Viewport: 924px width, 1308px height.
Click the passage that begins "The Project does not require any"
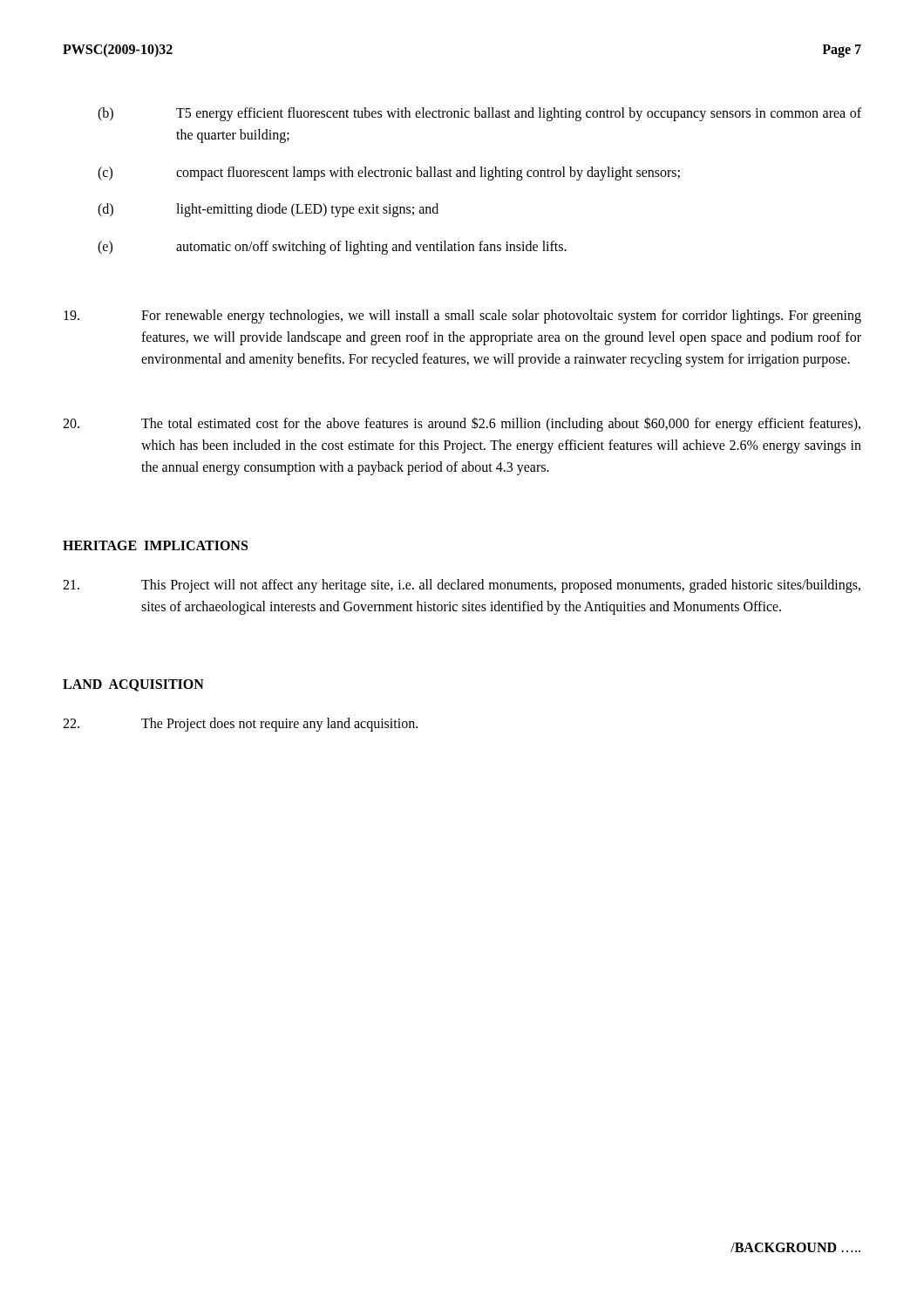pyautogui.click(x=240, y=725)
